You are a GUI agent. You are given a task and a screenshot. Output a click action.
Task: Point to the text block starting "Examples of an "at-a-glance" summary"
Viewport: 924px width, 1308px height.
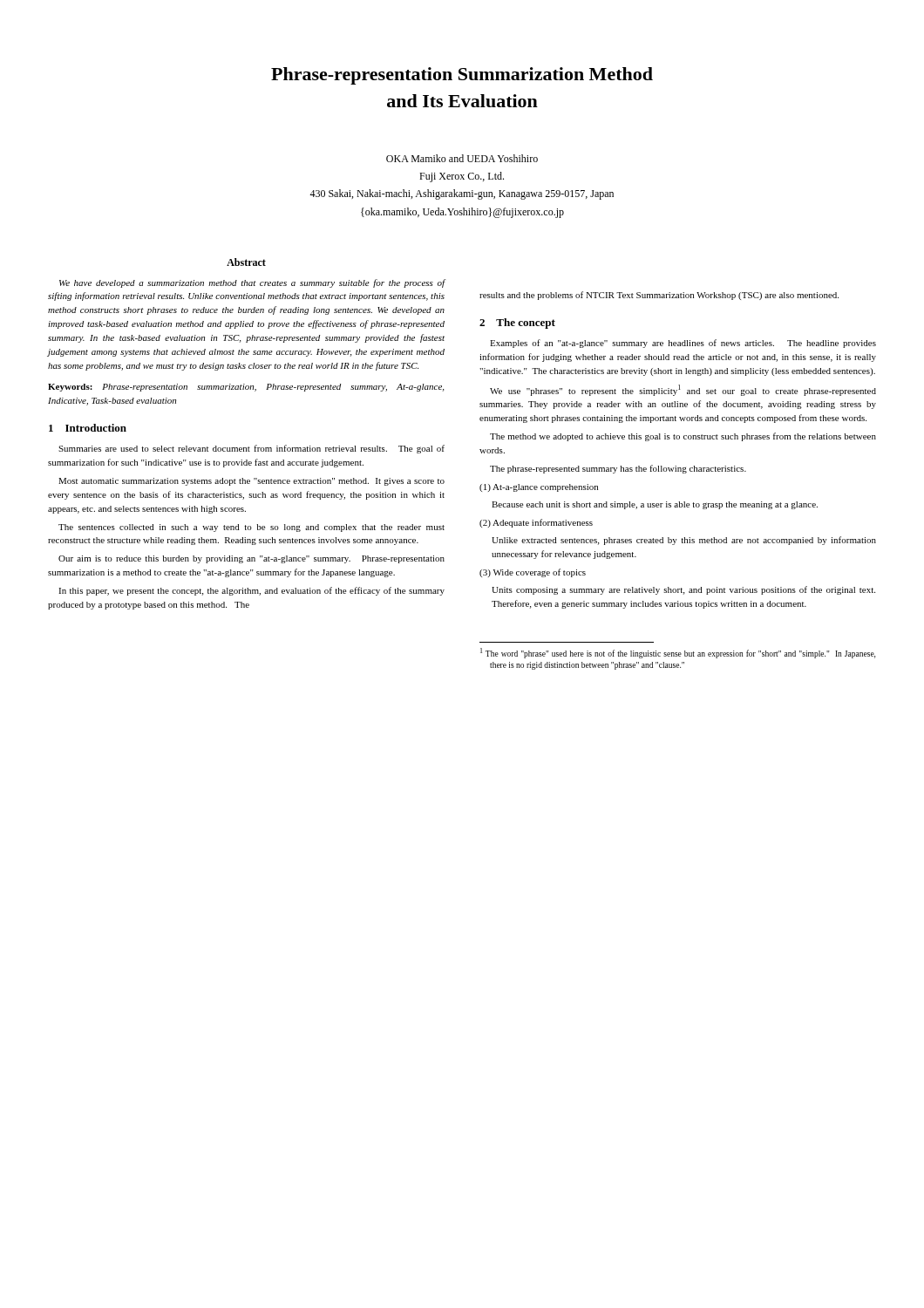point(678,357)
